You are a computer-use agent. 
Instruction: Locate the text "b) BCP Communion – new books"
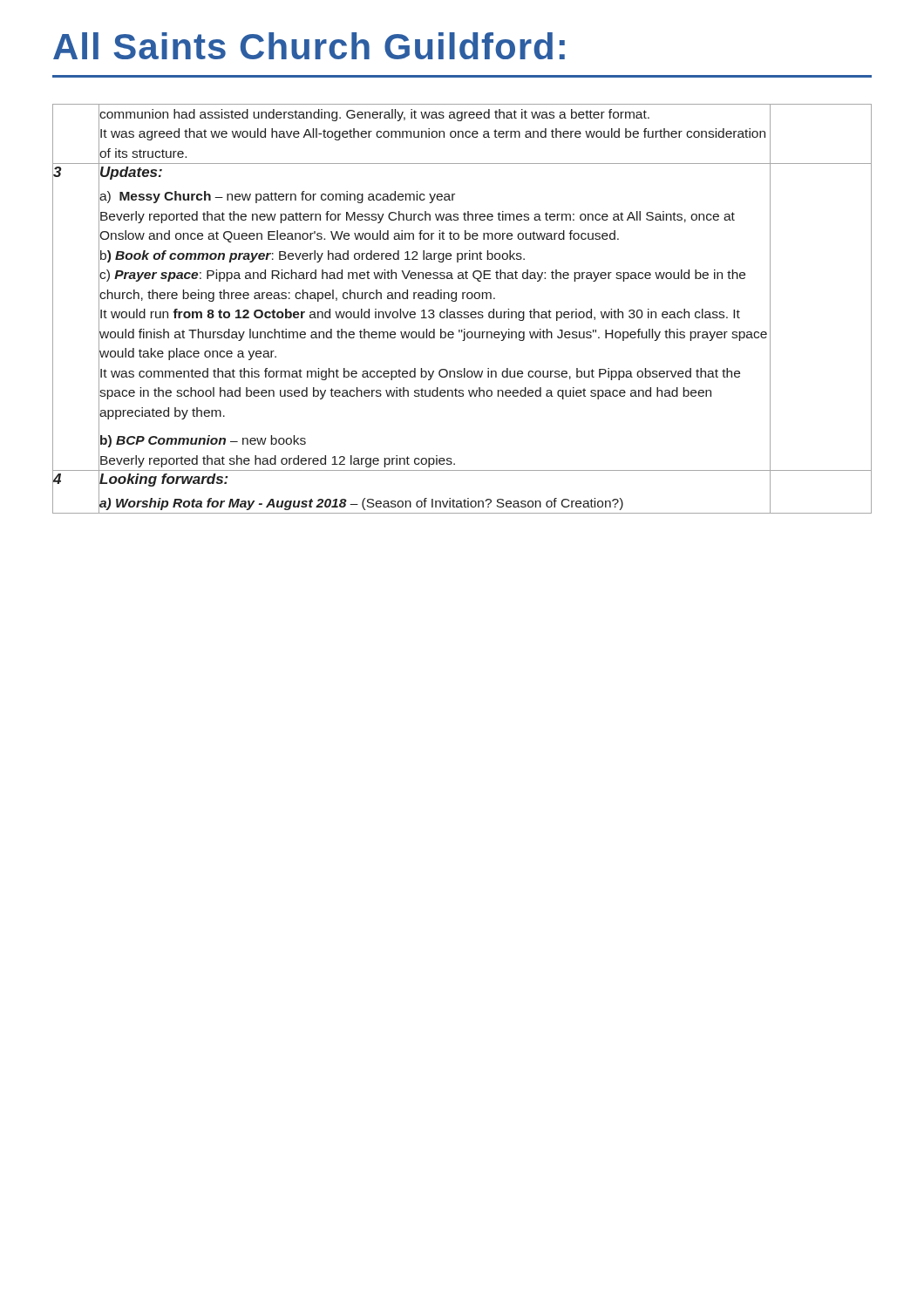coord(202,441)
